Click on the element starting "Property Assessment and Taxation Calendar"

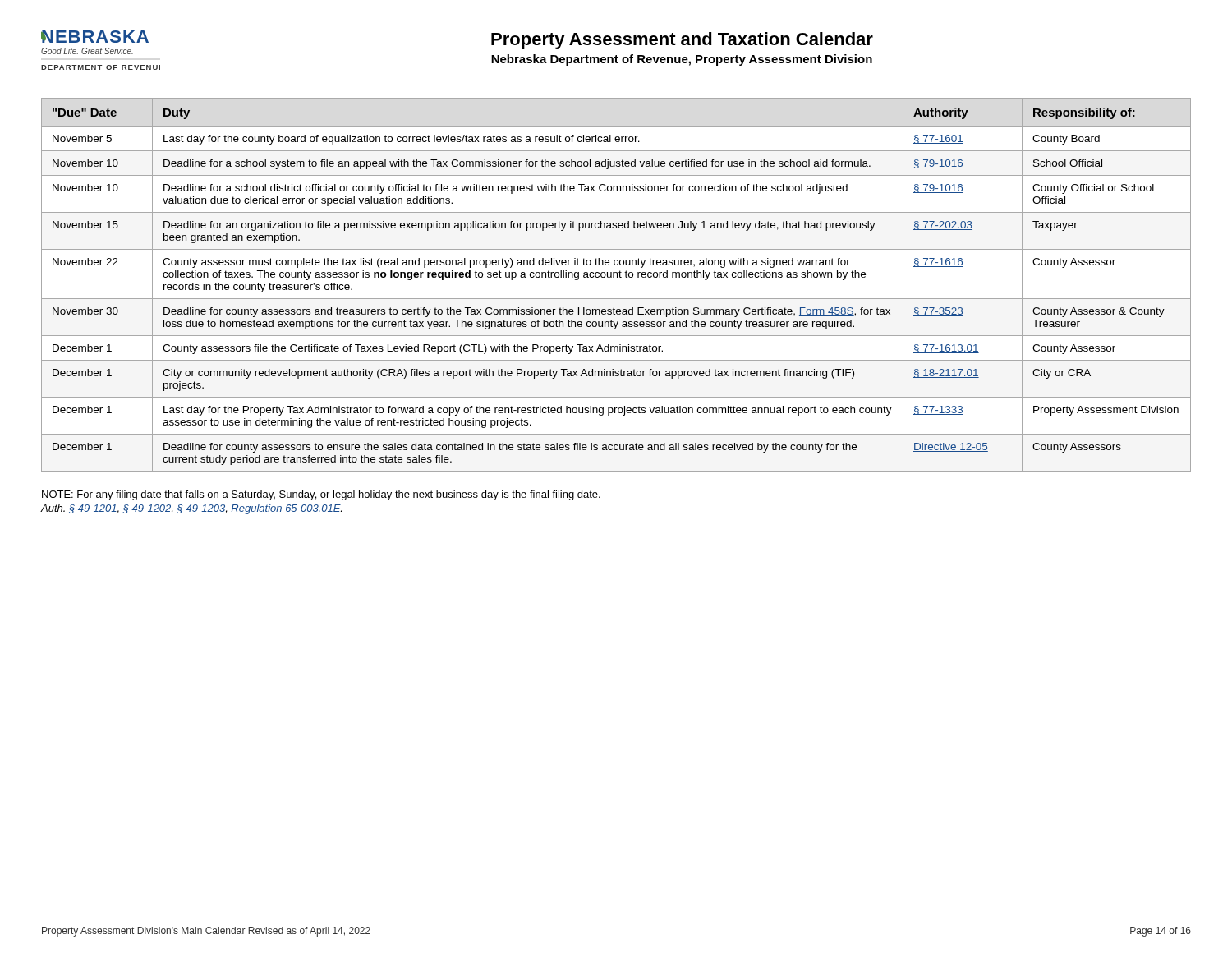[x=682, y=39]
